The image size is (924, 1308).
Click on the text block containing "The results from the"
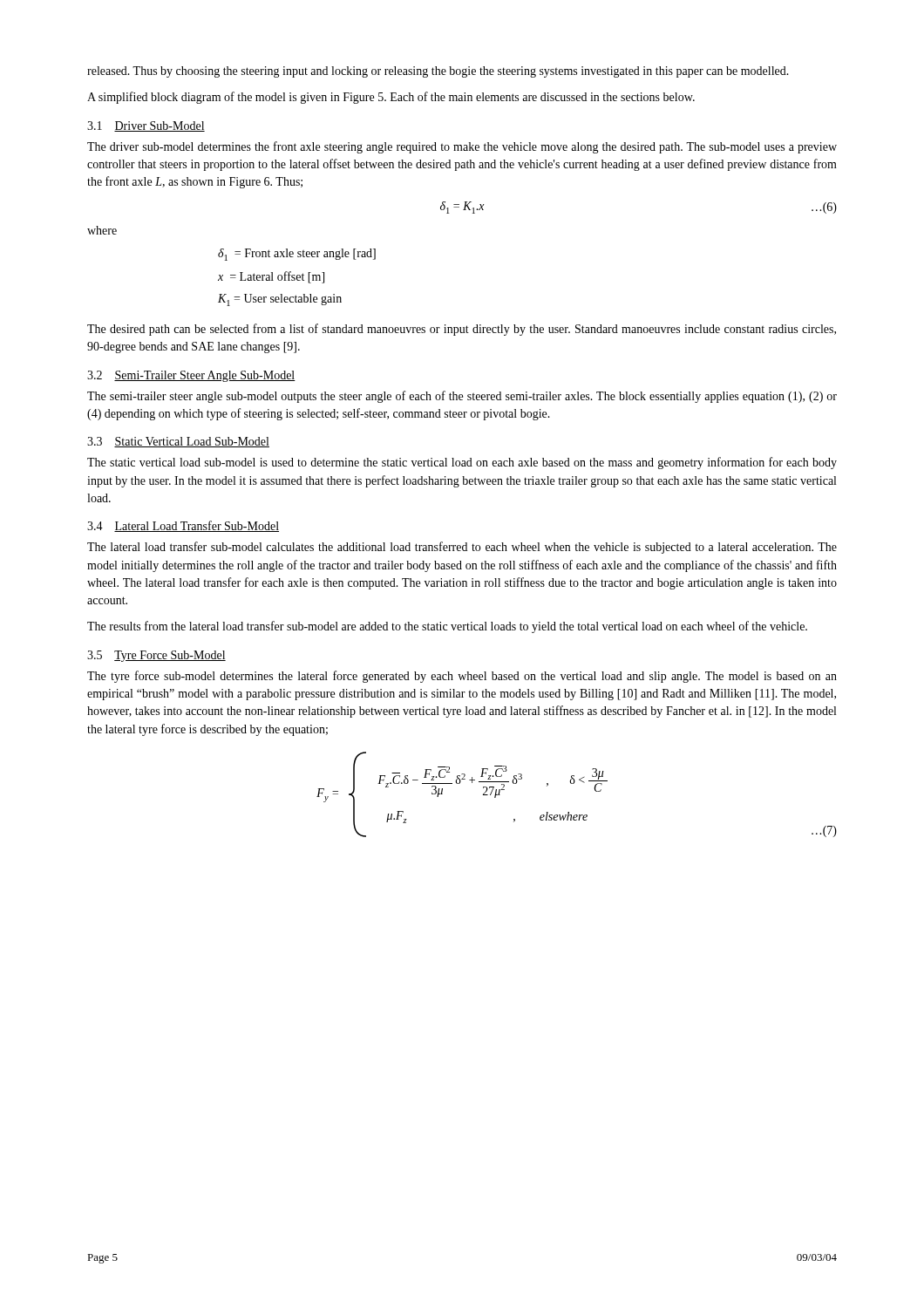coord(462,627)
